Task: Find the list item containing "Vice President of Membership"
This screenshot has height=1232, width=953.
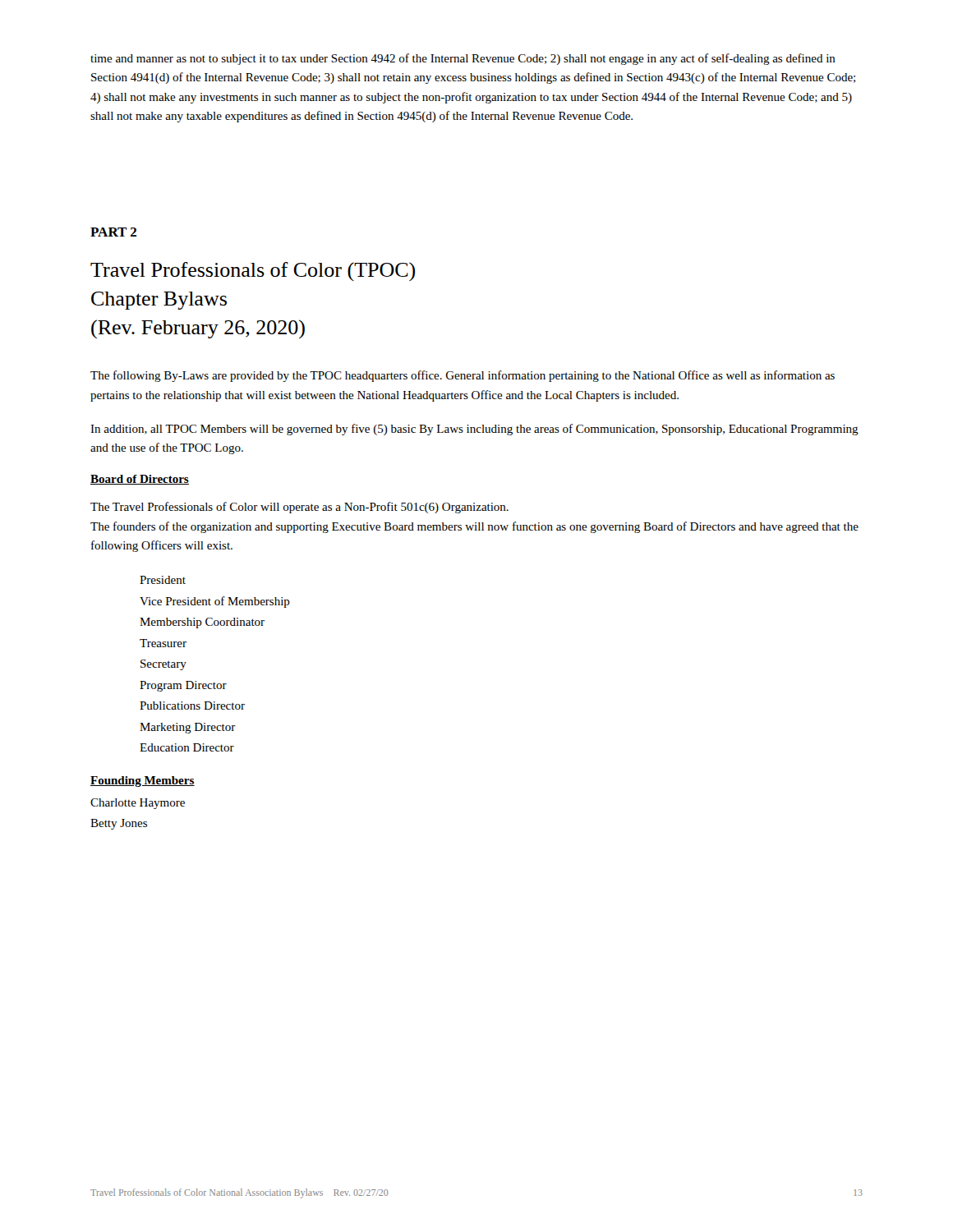Action: coord(215,601)
